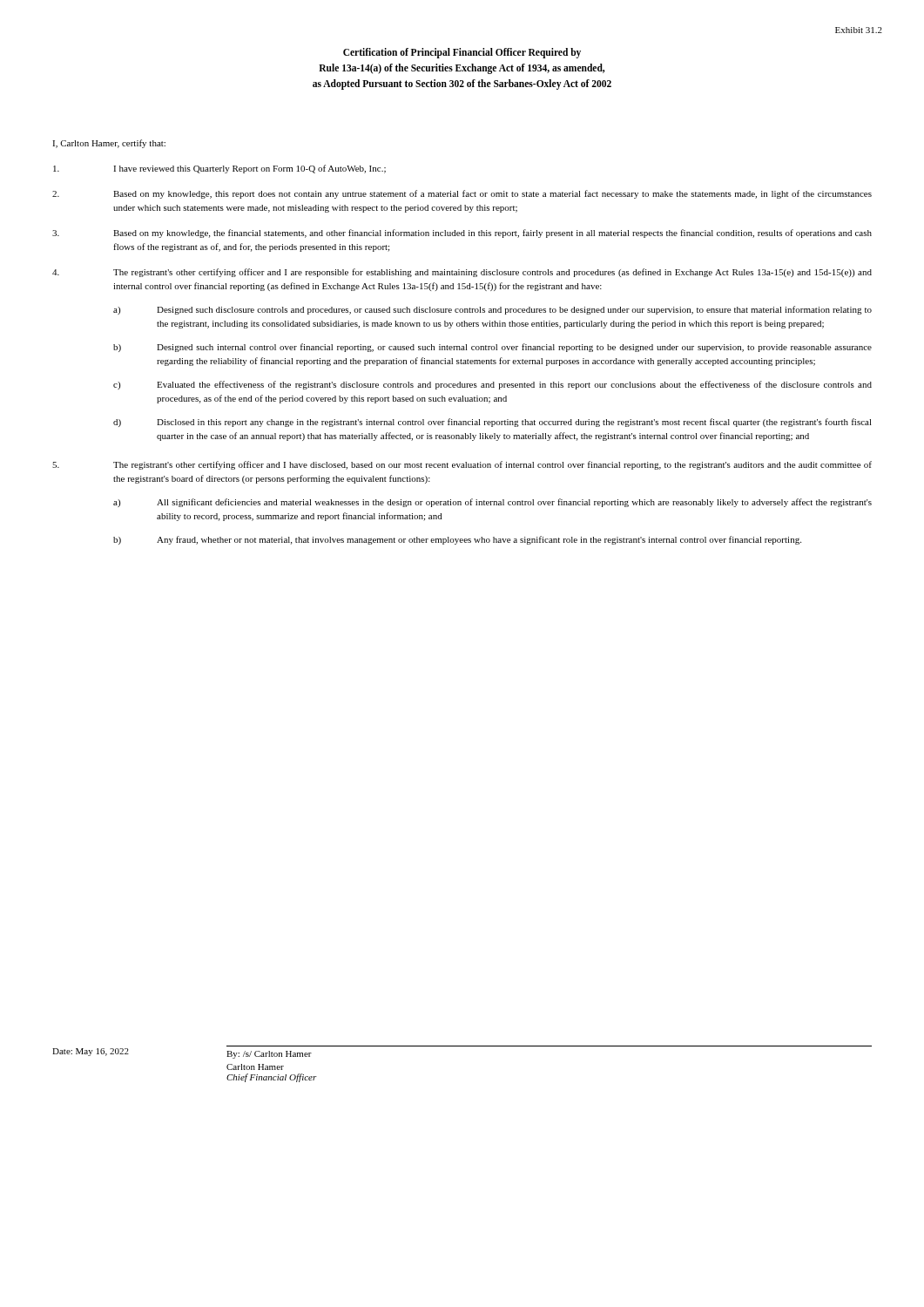The image size is (924, 1307).
Task: Click on the element starting "5. The registrant's"
Action: click(462, 503)
